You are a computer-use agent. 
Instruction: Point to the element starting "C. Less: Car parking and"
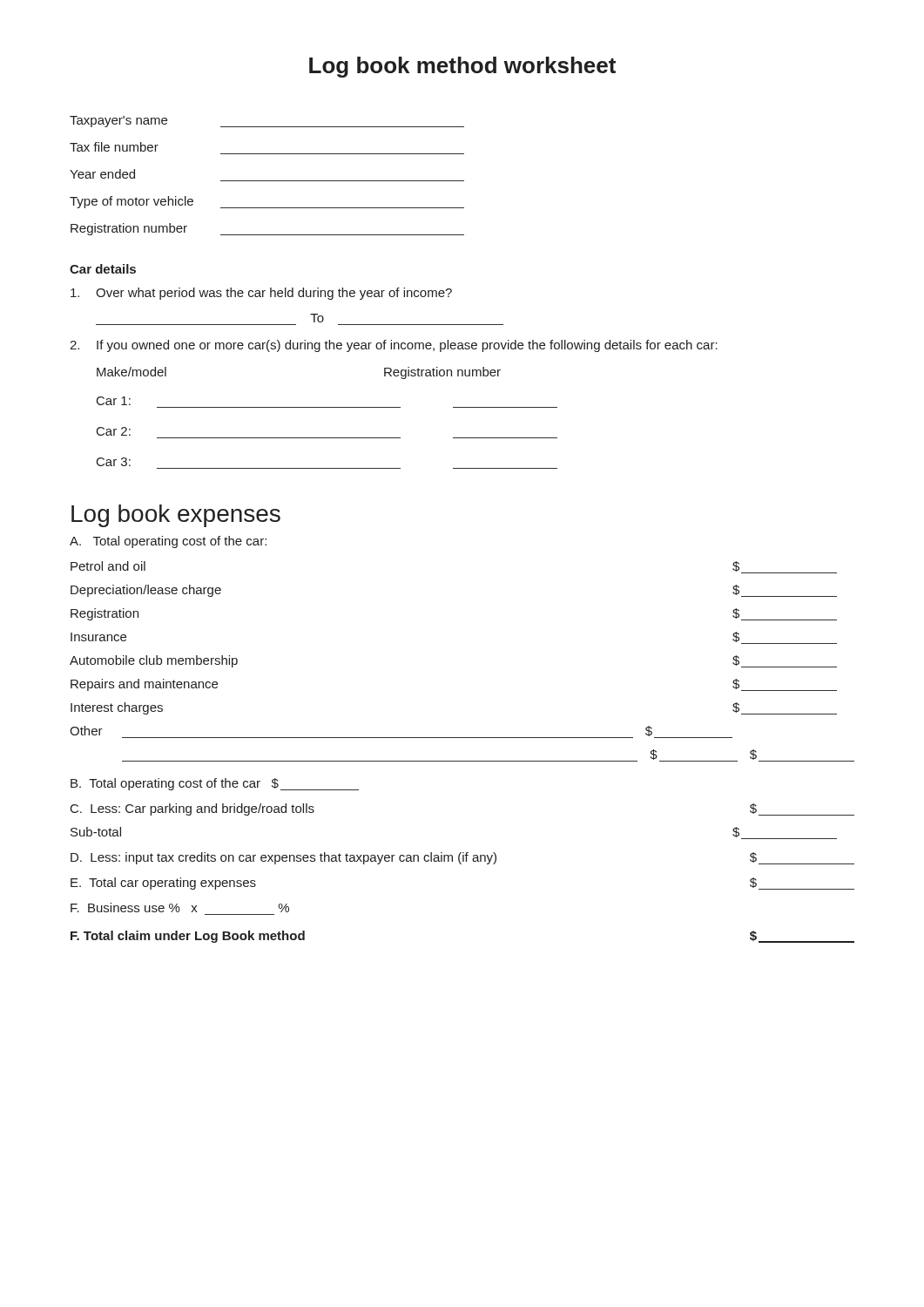point(187,809)
